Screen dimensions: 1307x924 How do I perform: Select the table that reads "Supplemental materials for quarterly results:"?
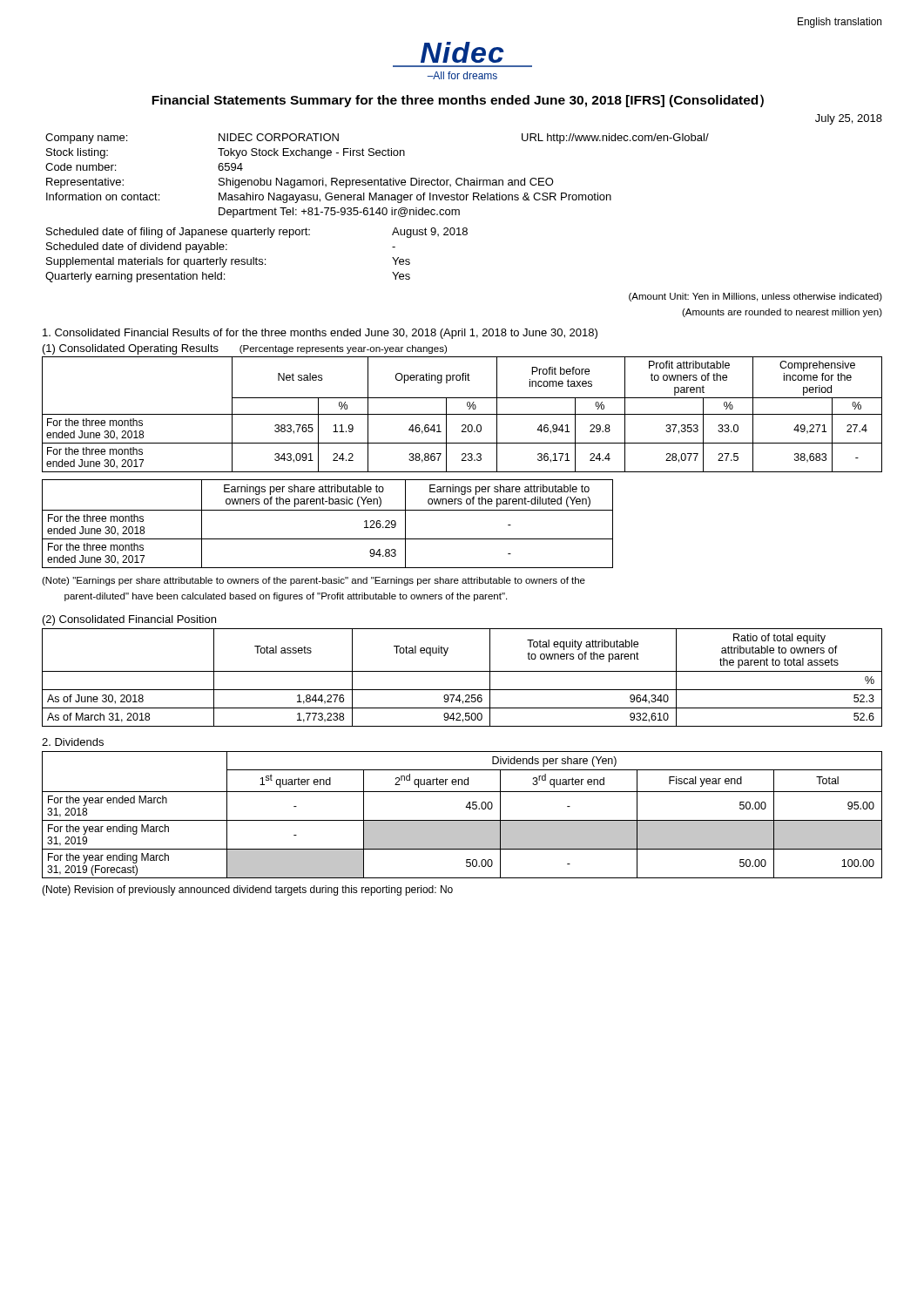[x=462, y=254]
